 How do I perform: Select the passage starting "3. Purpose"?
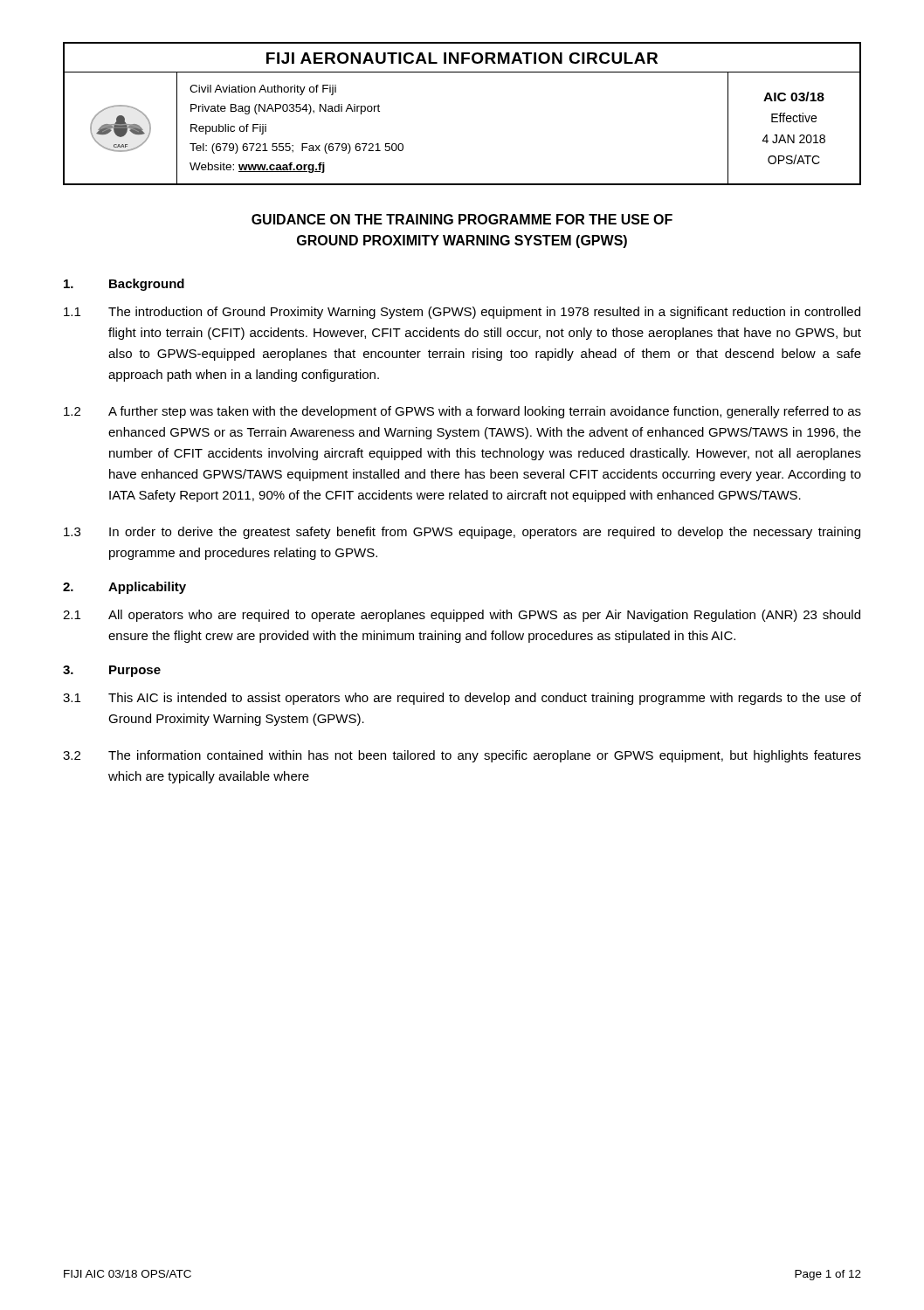(x=112, y=671)
